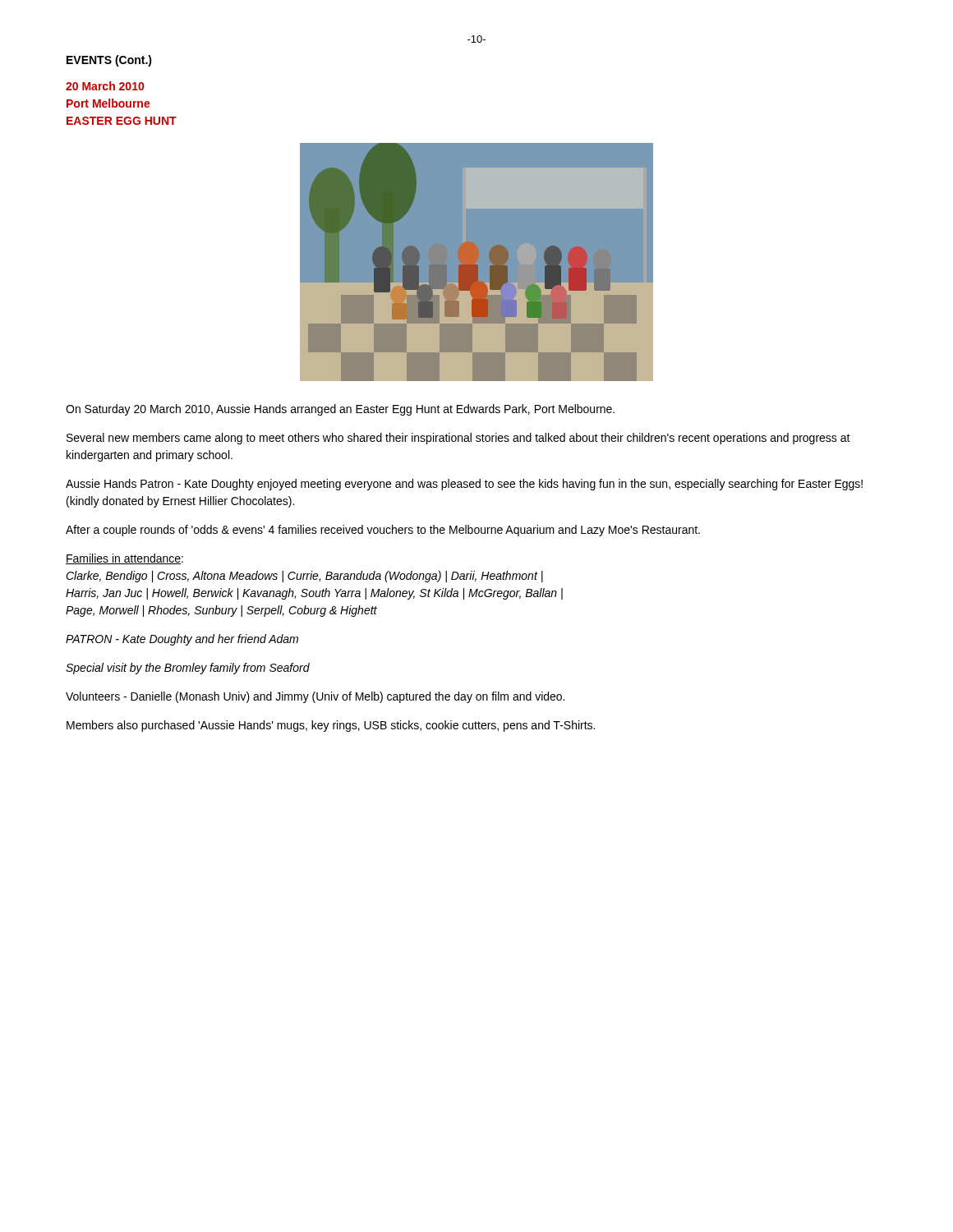Click the passage that begins "After a couple rounds of"
The width and height of the screenshot is (953, 1232).
(x=383, y=530)
